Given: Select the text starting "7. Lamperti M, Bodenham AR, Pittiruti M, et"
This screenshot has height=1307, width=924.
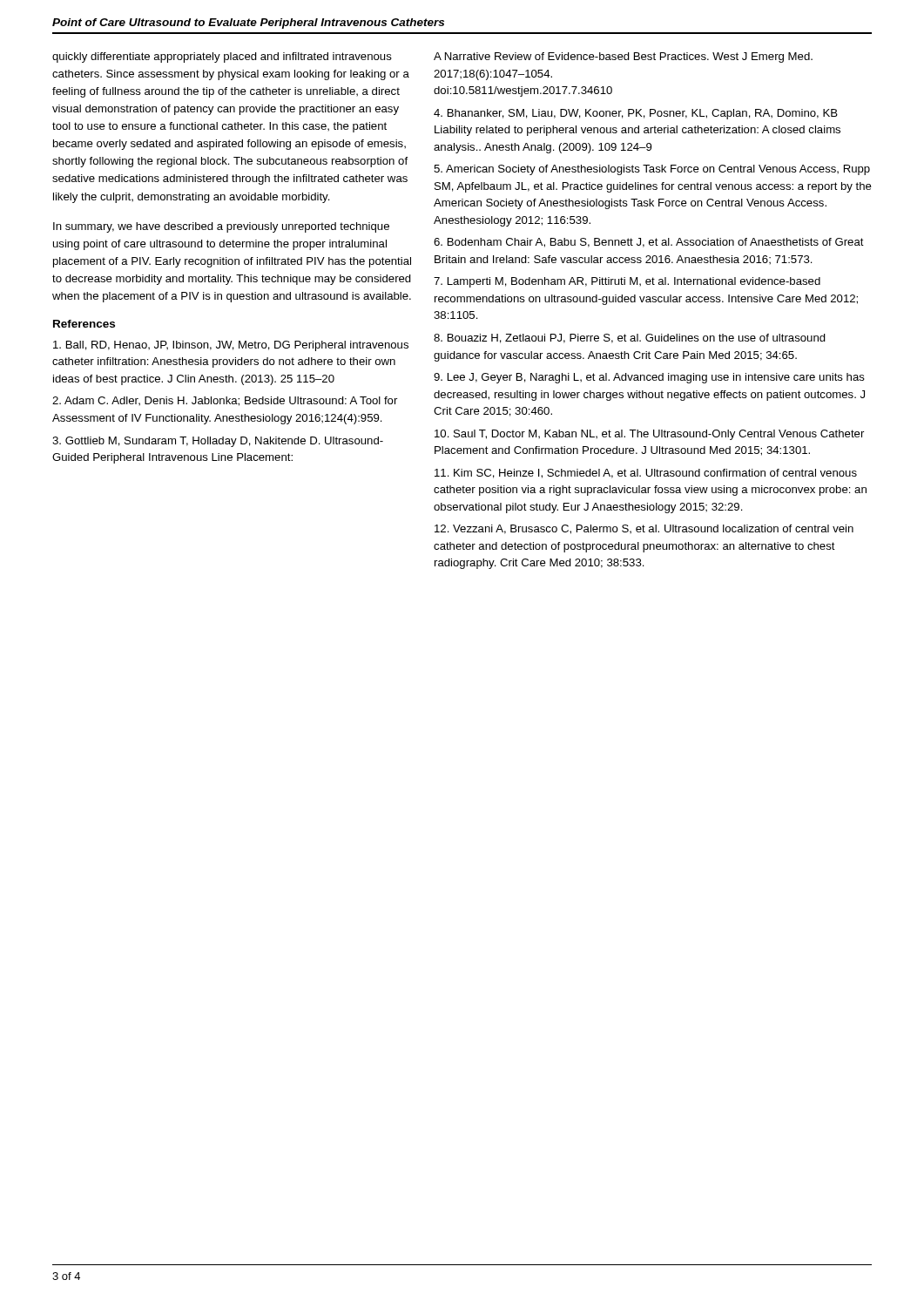Looking at the screenshot, I should [646, 298].
